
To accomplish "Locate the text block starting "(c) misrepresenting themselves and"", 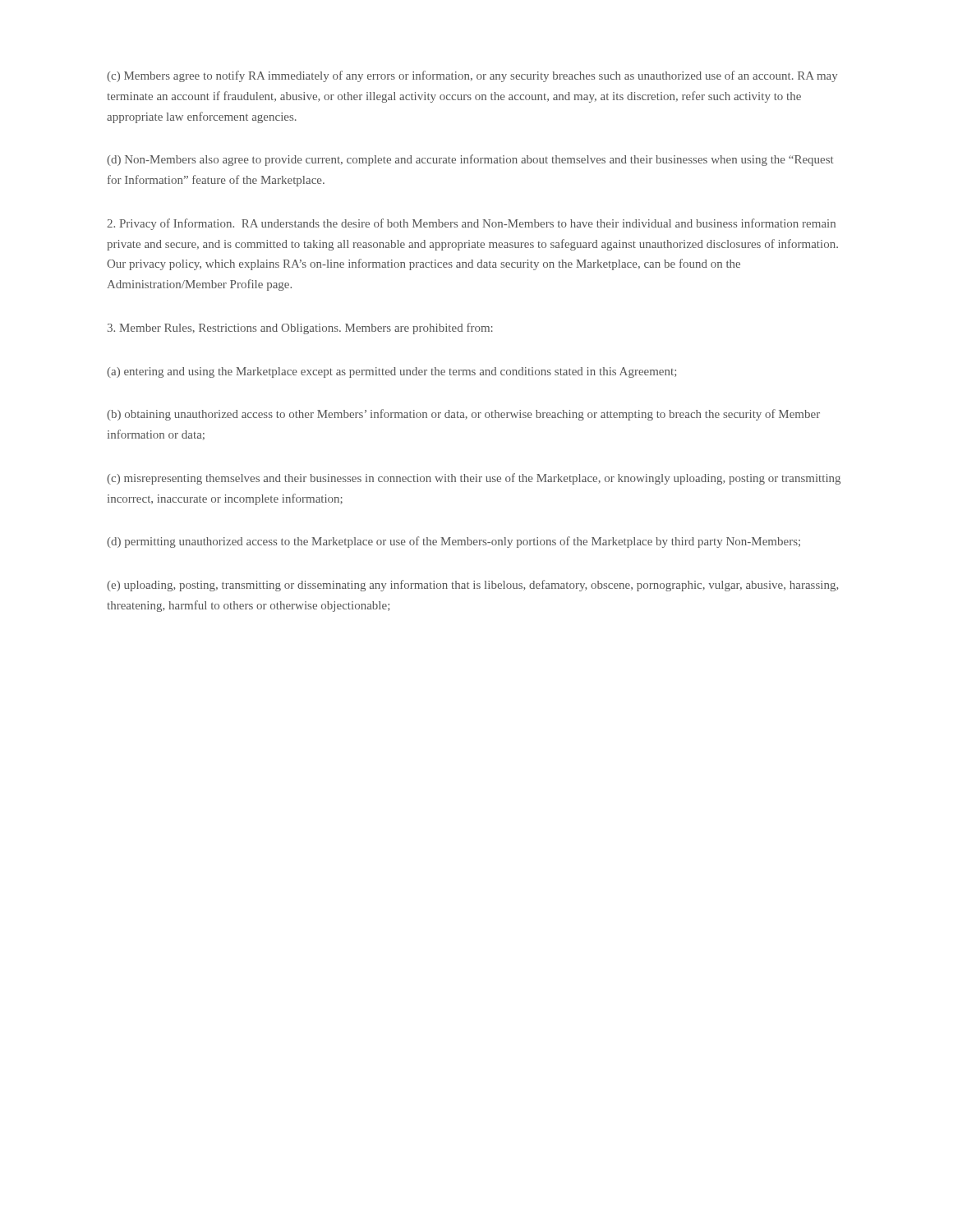I will click(x=474, y=488).
